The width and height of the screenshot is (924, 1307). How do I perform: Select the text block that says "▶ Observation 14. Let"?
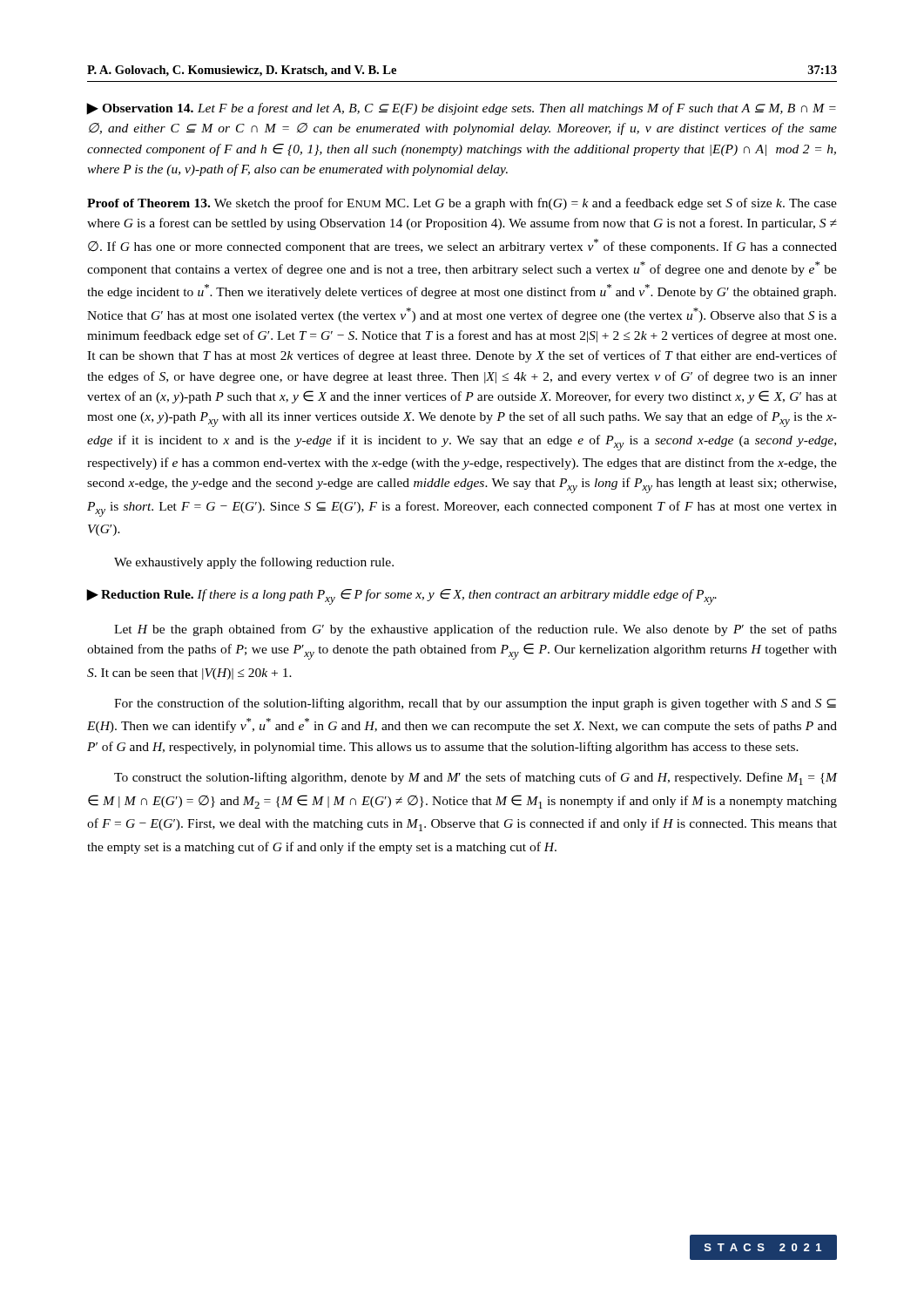[x=462, y=138]
